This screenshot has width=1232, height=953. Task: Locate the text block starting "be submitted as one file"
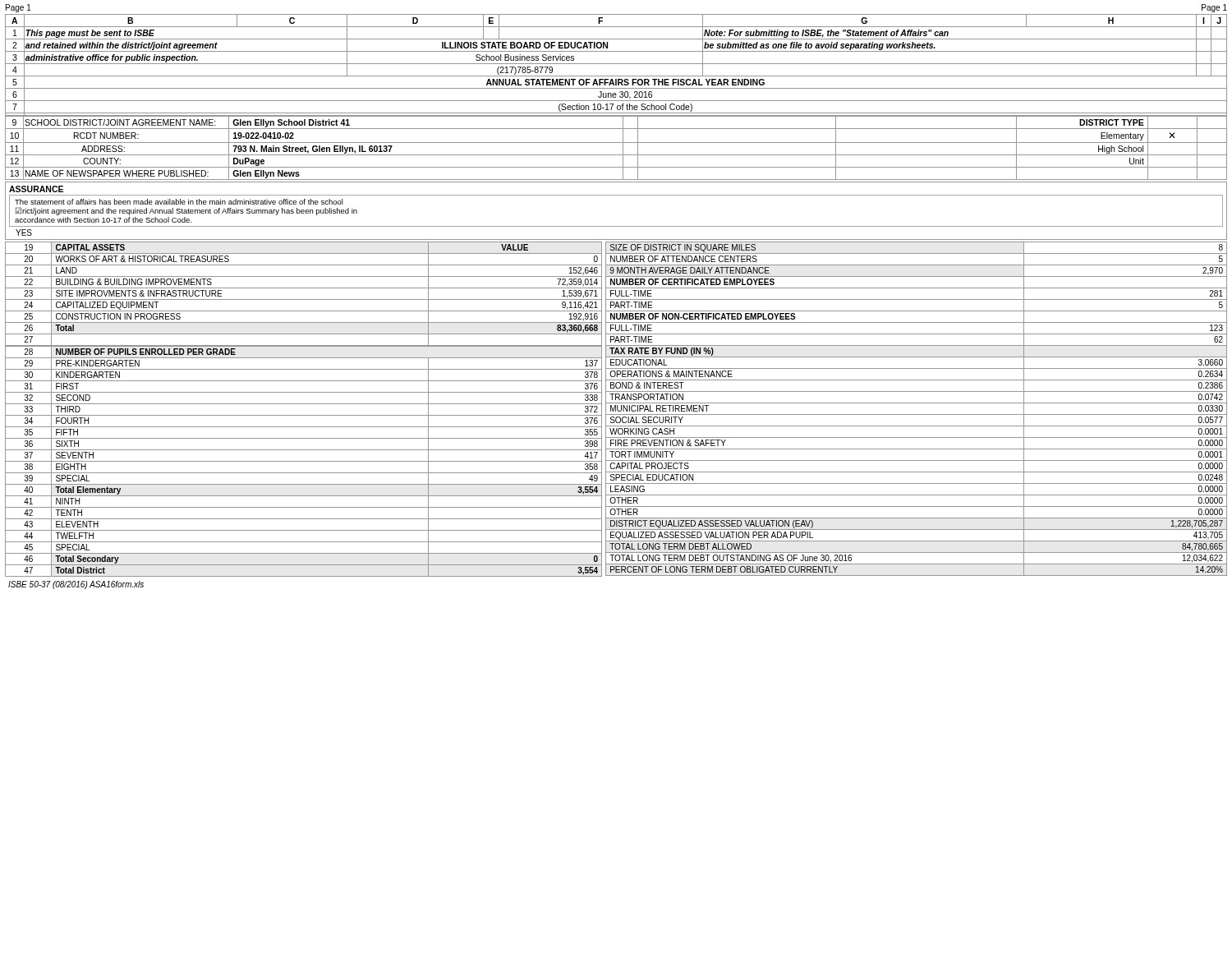tap(820, 45)
